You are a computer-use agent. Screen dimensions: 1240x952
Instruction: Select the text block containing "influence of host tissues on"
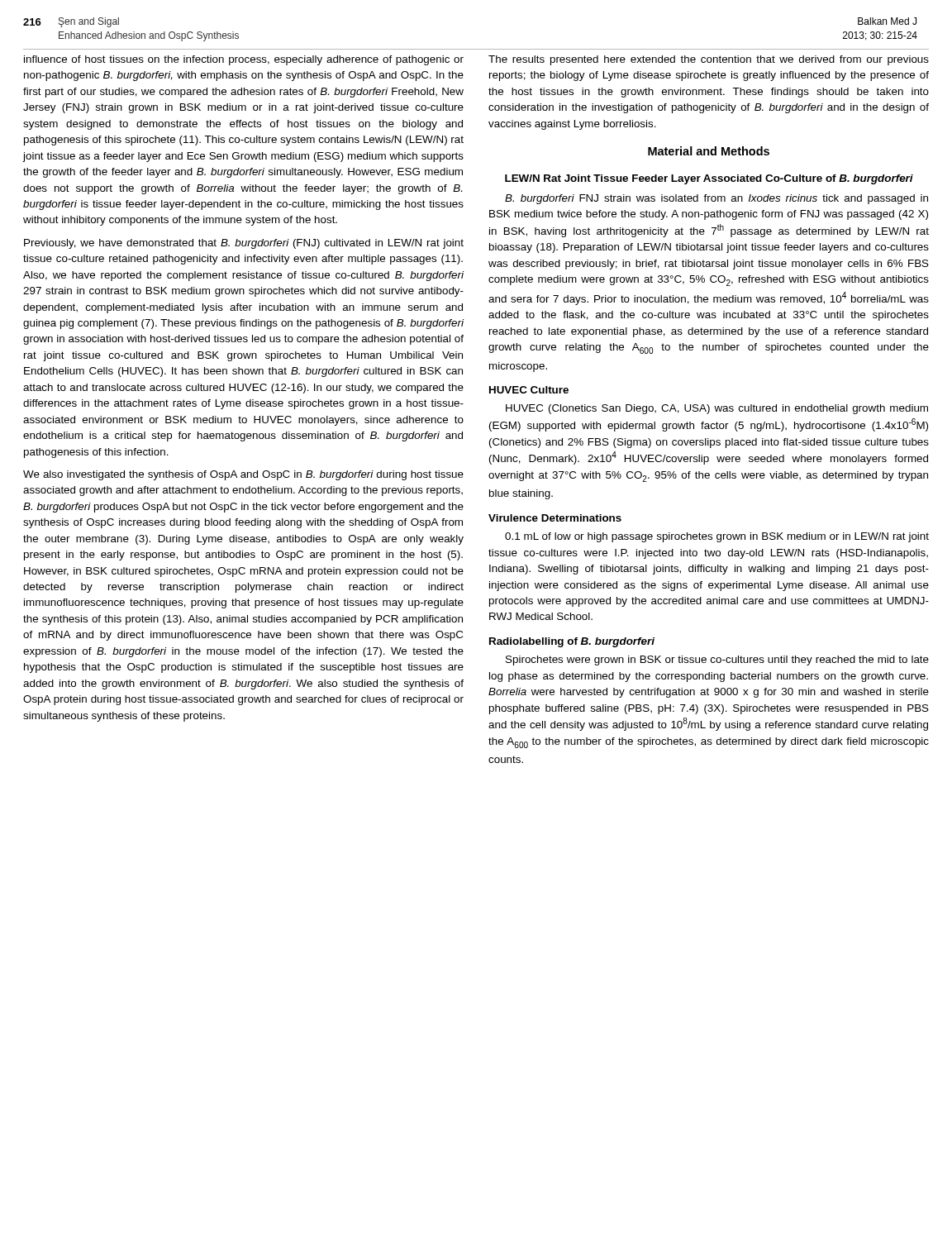243,140
